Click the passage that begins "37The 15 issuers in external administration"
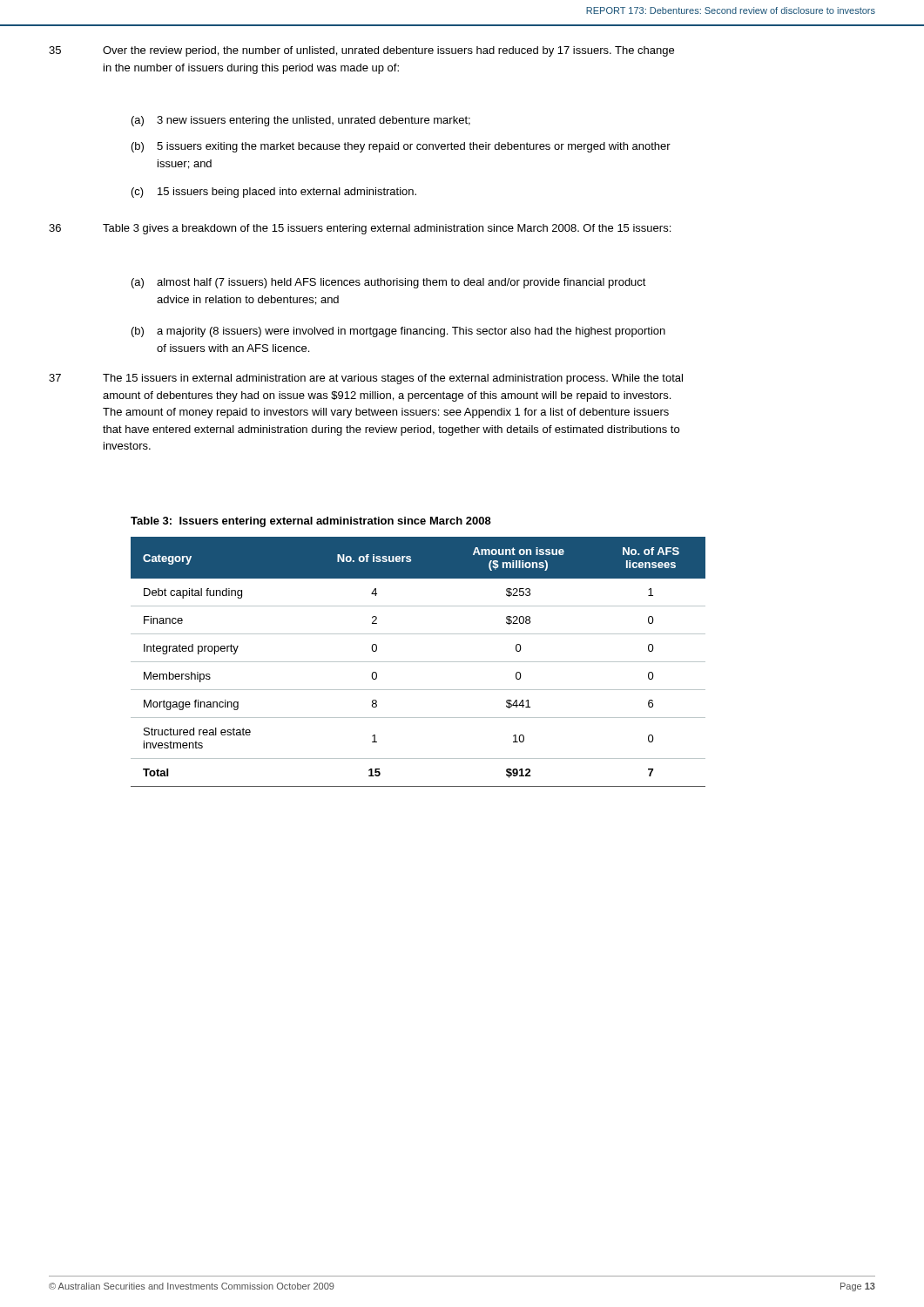The height and width of the screenshot is (1307, 924). click(367, 412)
